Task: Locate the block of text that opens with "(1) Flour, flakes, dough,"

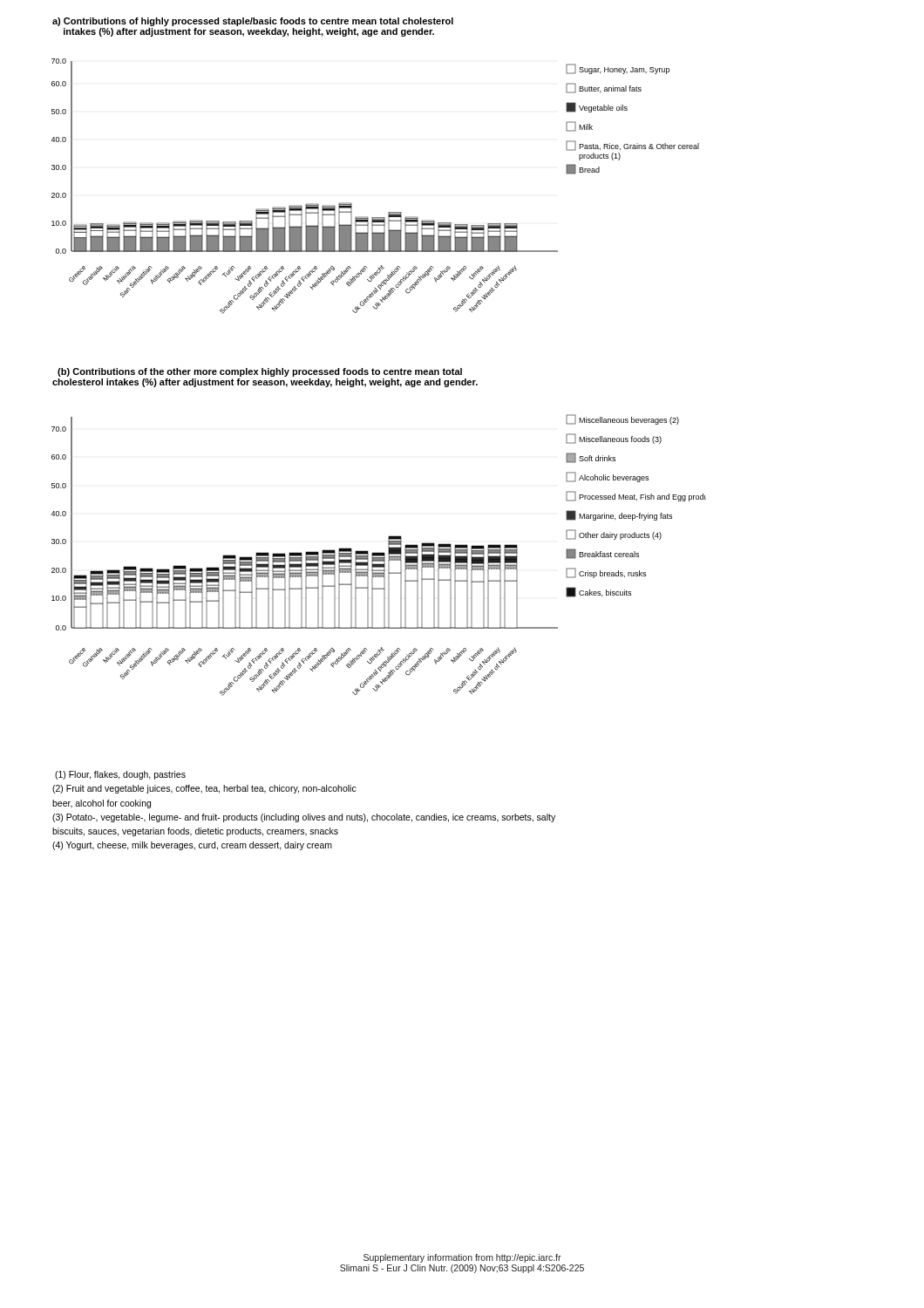Action: 304,810
